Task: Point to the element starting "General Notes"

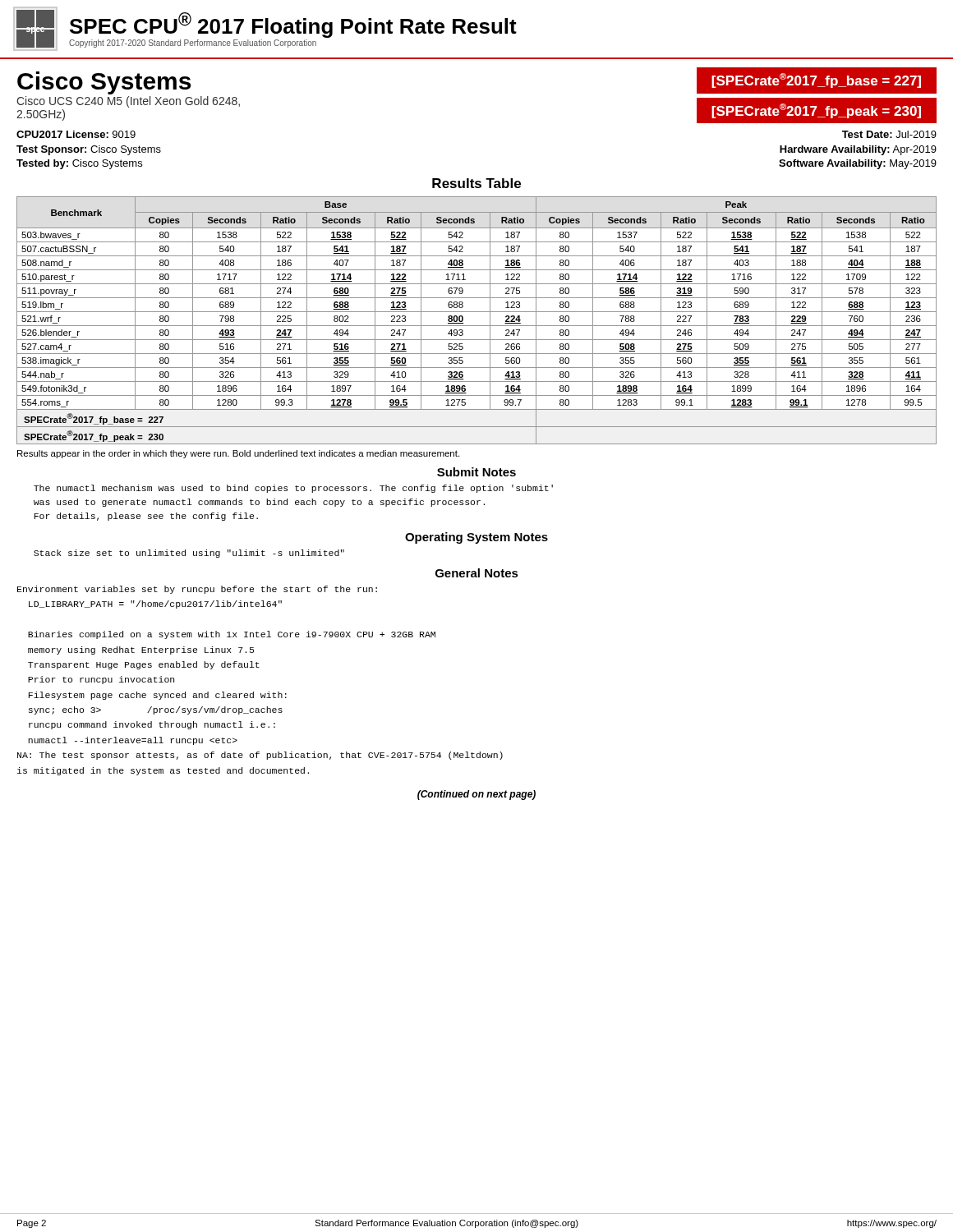Action: (x=476, y=573)
